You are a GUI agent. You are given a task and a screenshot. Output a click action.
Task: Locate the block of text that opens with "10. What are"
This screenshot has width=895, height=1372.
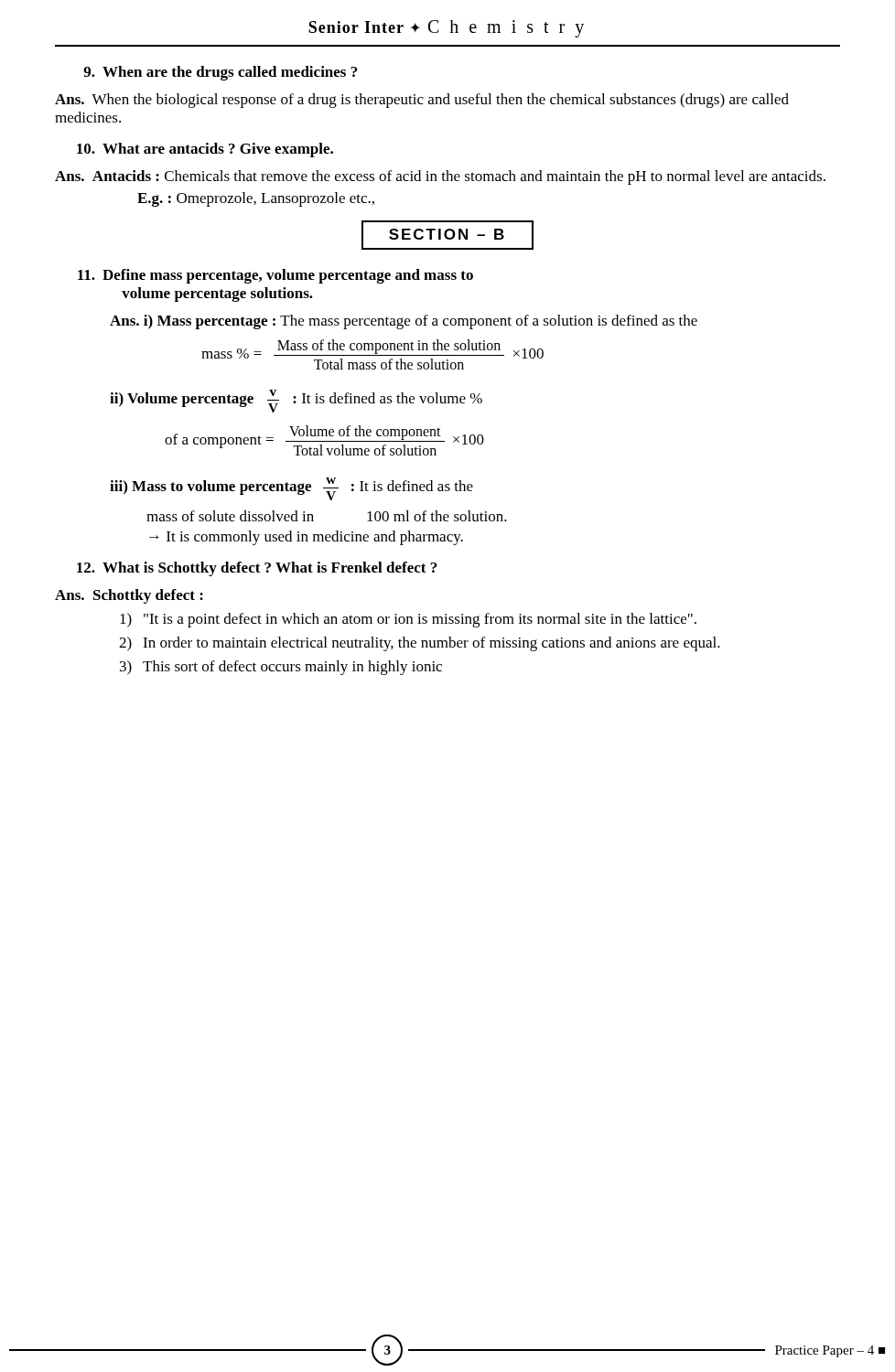point(205,150)
